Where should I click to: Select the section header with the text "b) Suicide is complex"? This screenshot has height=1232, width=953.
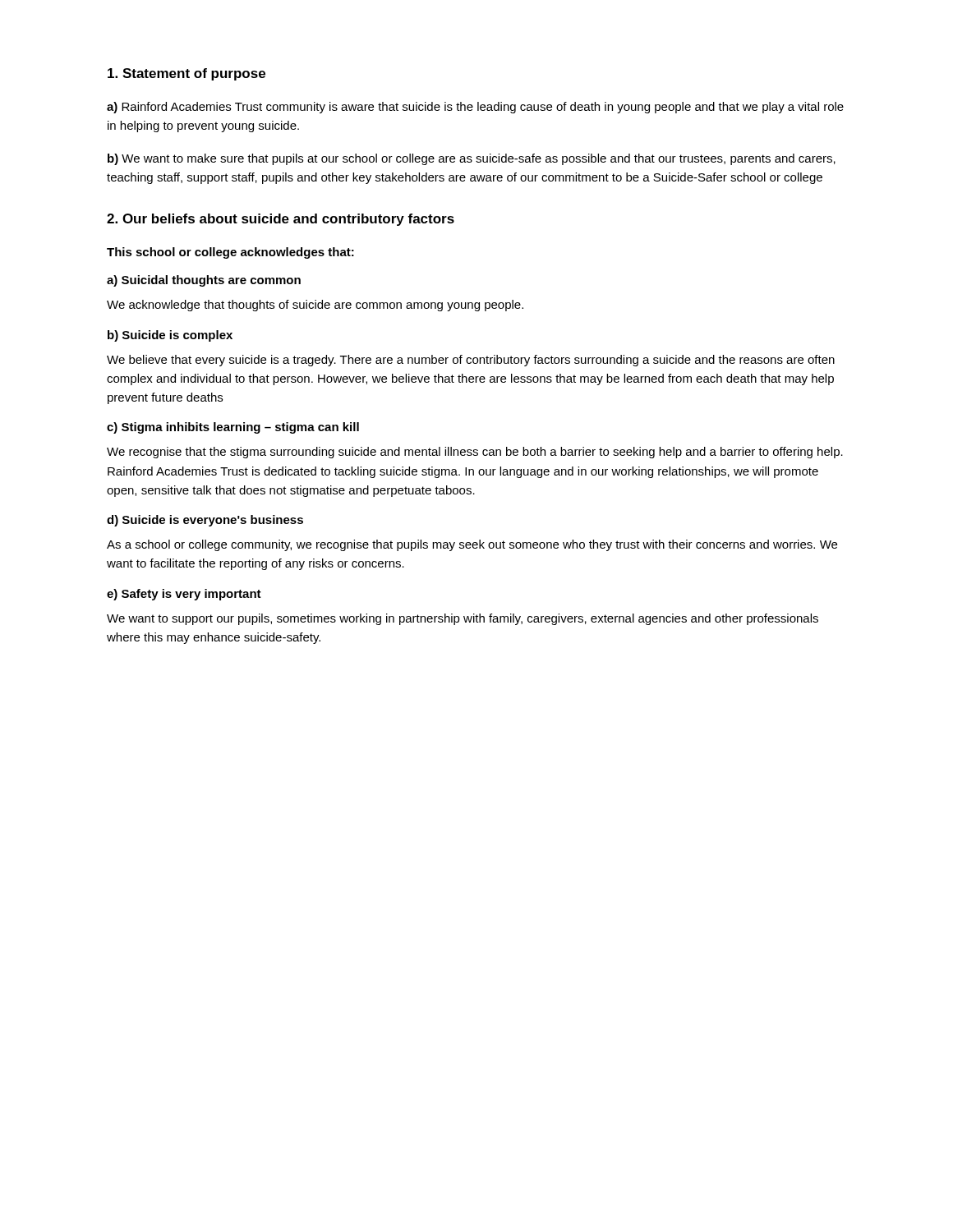click(170, 334)
